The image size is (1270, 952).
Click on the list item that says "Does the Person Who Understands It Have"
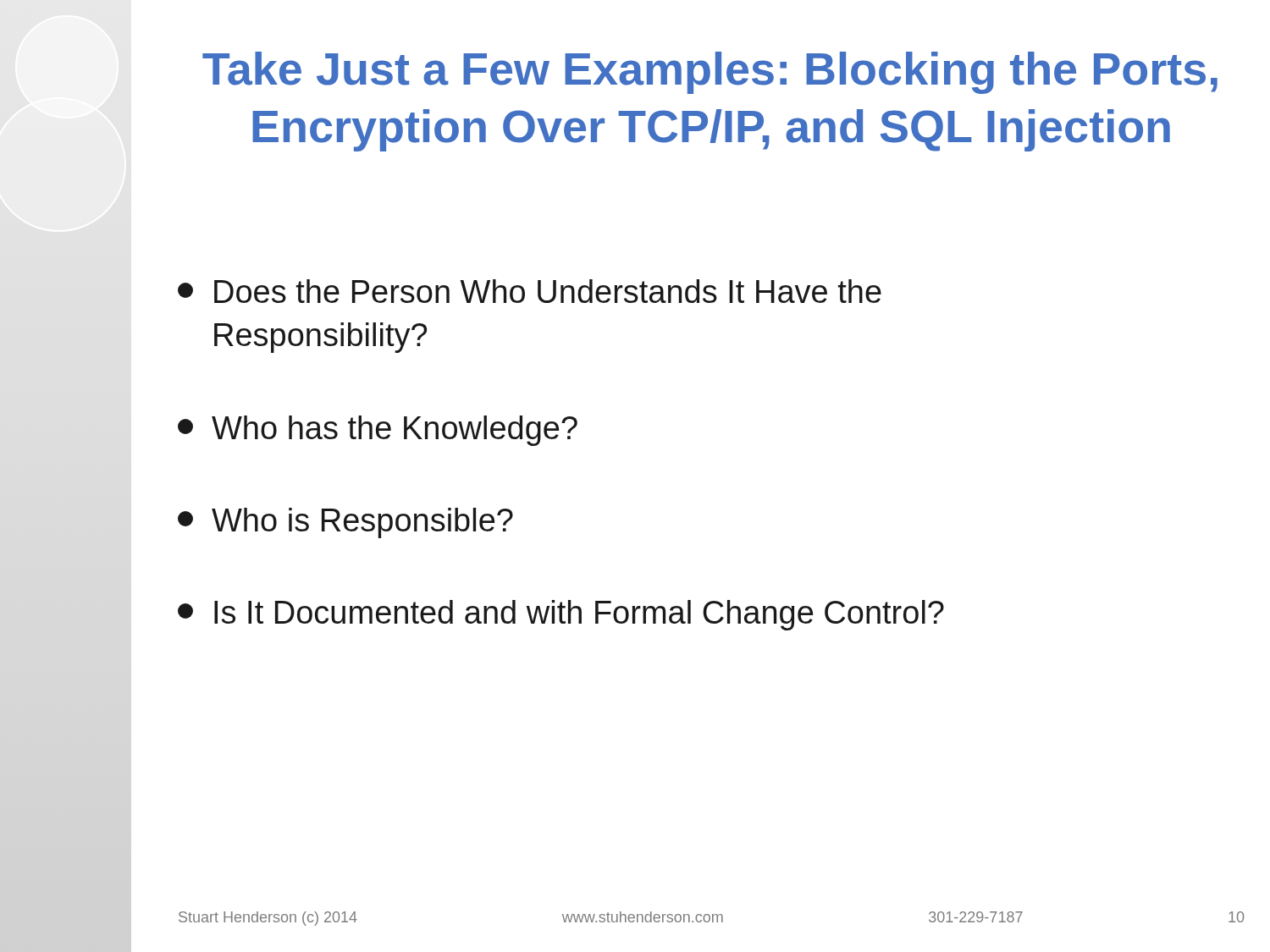(711, 314)
